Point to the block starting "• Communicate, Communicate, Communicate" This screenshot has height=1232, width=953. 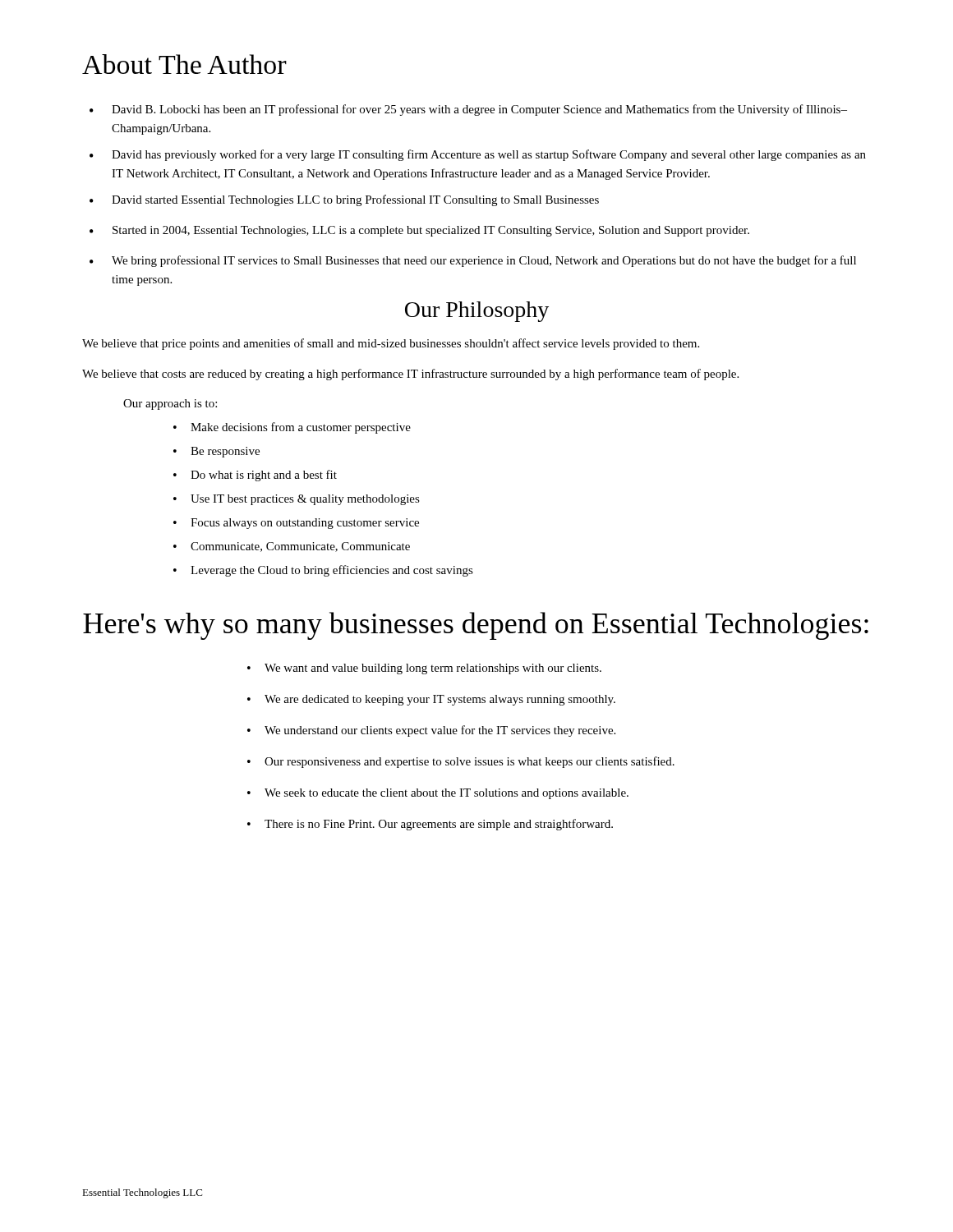pos(291,547)
